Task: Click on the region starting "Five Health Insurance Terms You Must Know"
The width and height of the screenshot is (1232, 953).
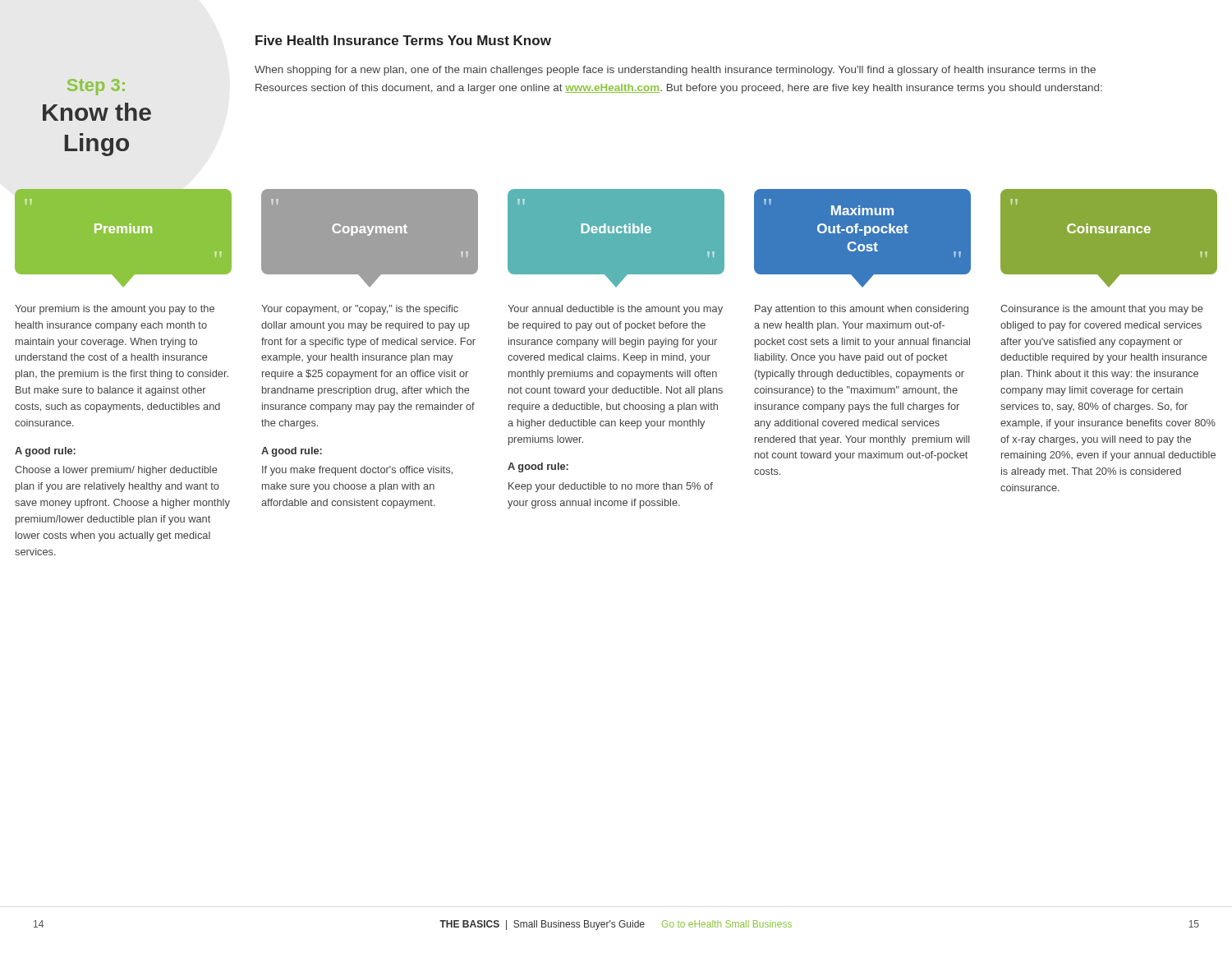Action: click(x=403, y=41)
